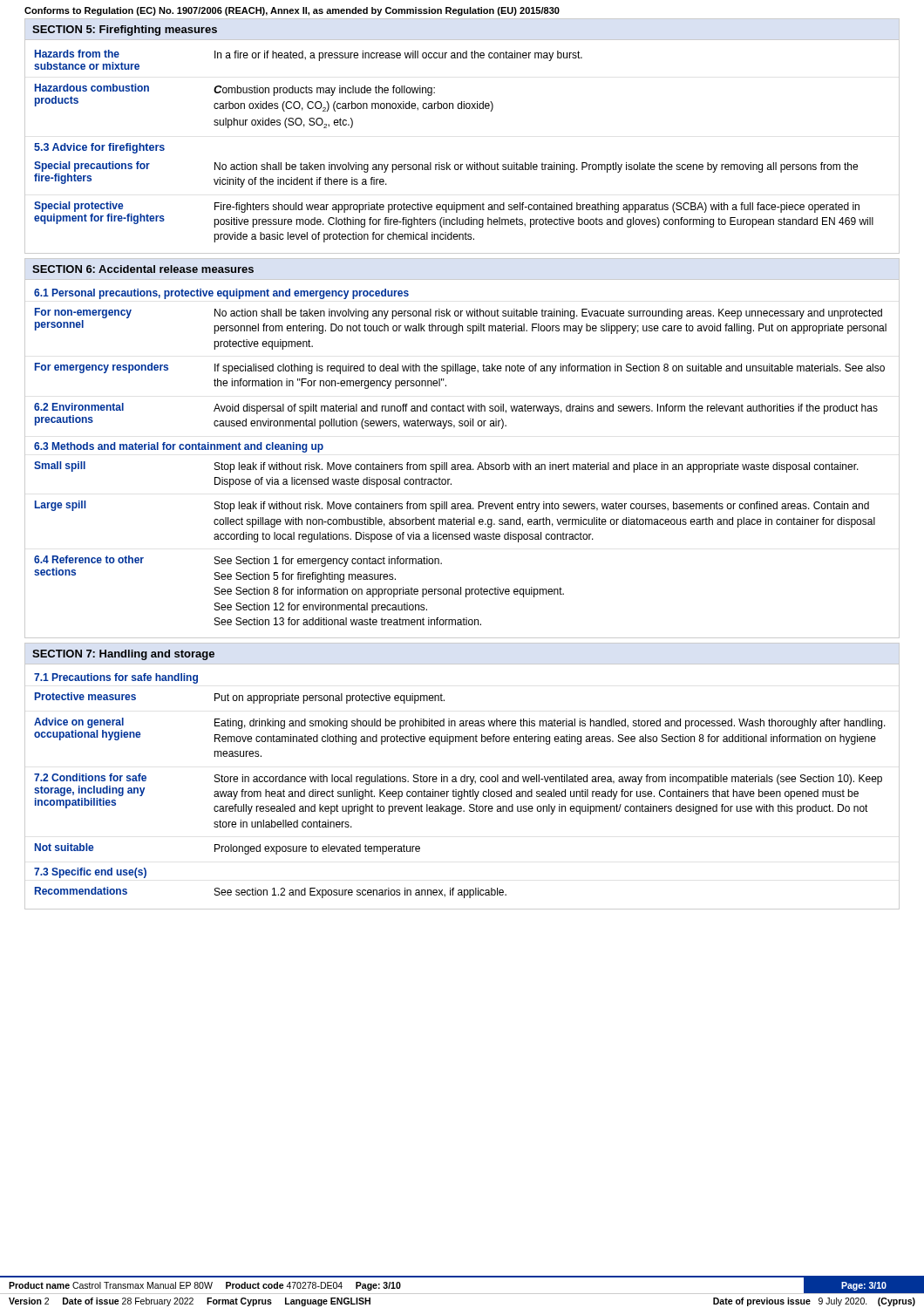The image size is (924, 1308).
Task: Point to the text block starting "SECTION 6: Accidental release measures 6.1 Personal precautions,"
Action: click(x=143, y=269)
